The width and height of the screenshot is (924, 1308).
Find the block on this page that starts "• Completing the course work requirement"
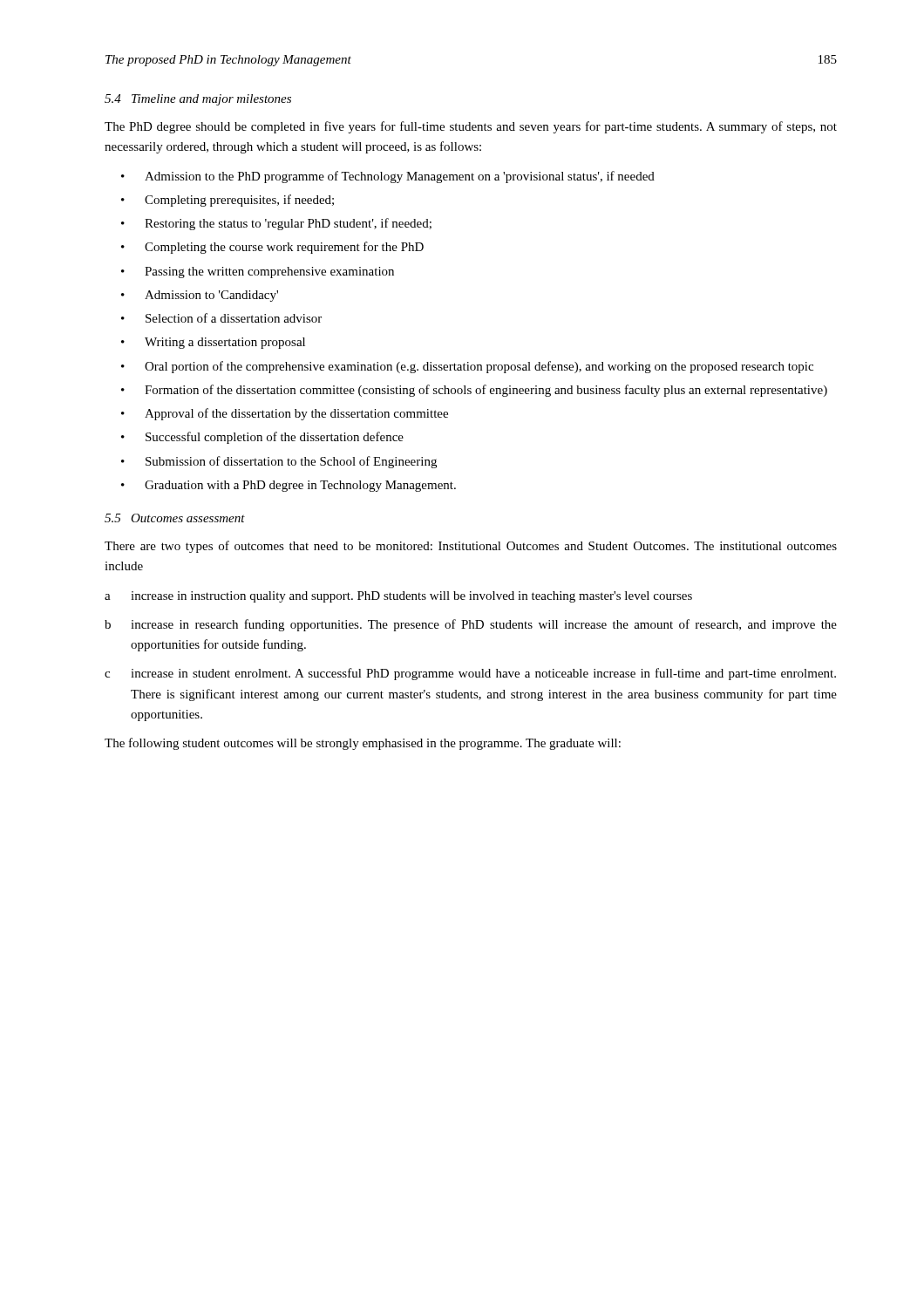[272, 248]
